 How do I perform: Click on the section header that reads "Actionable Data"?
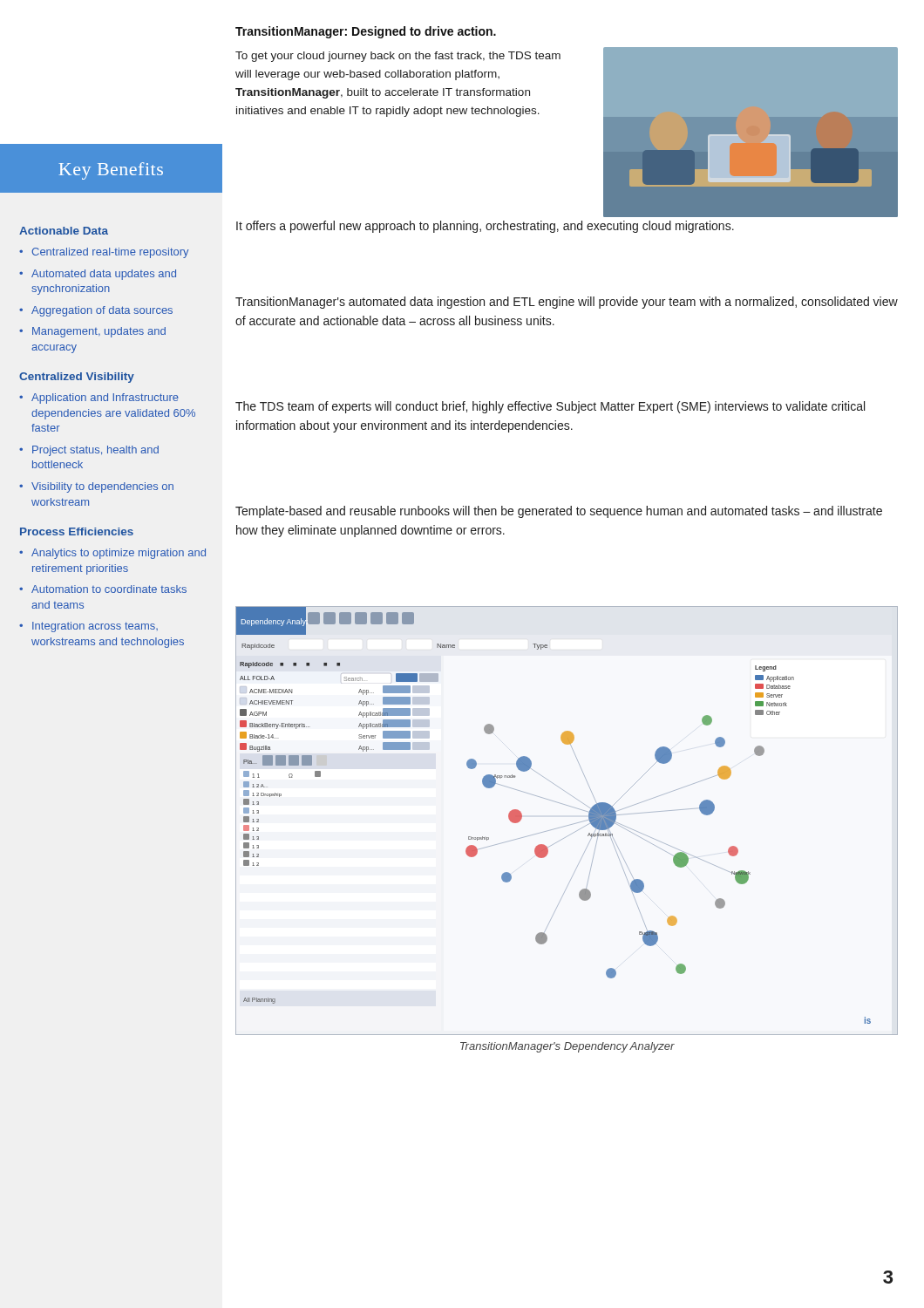point(64,231)
